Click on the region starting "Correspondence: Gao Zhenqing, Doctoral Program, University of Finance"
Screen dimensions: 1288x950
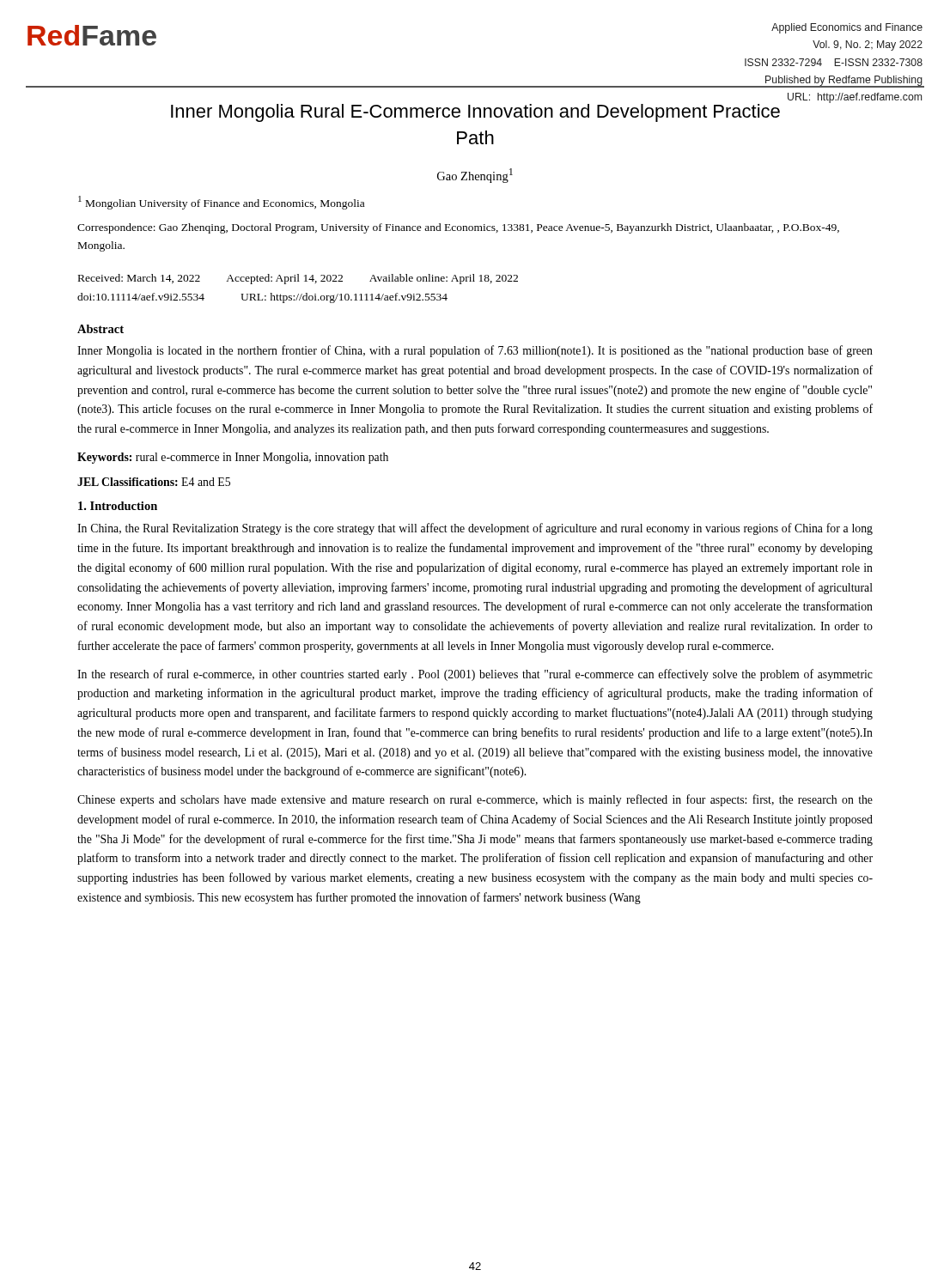pyautogui.click(x=459, y=236)
